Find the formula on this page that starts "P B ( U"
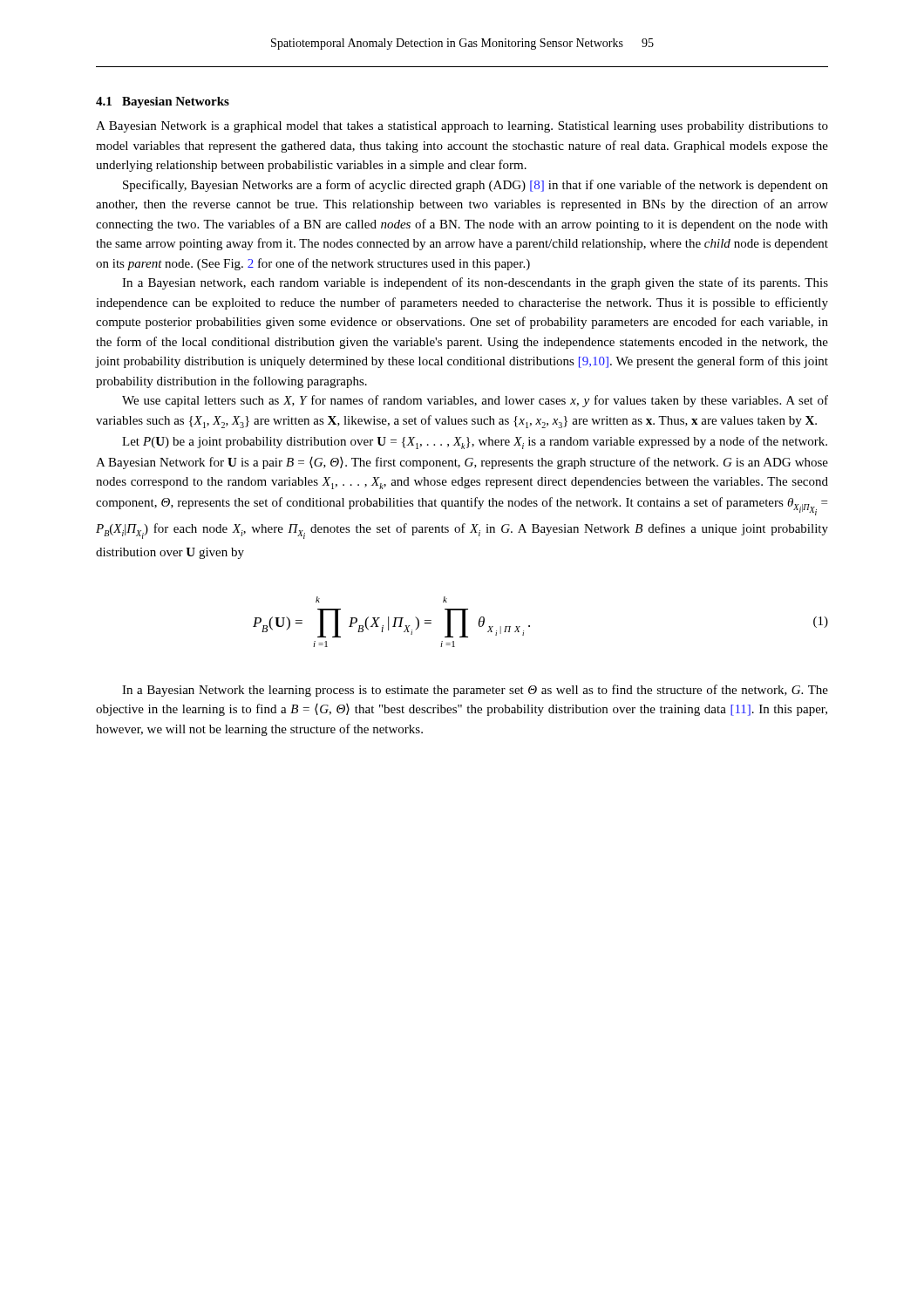This screenshot has width=924, height=1308. click(536, 619)
